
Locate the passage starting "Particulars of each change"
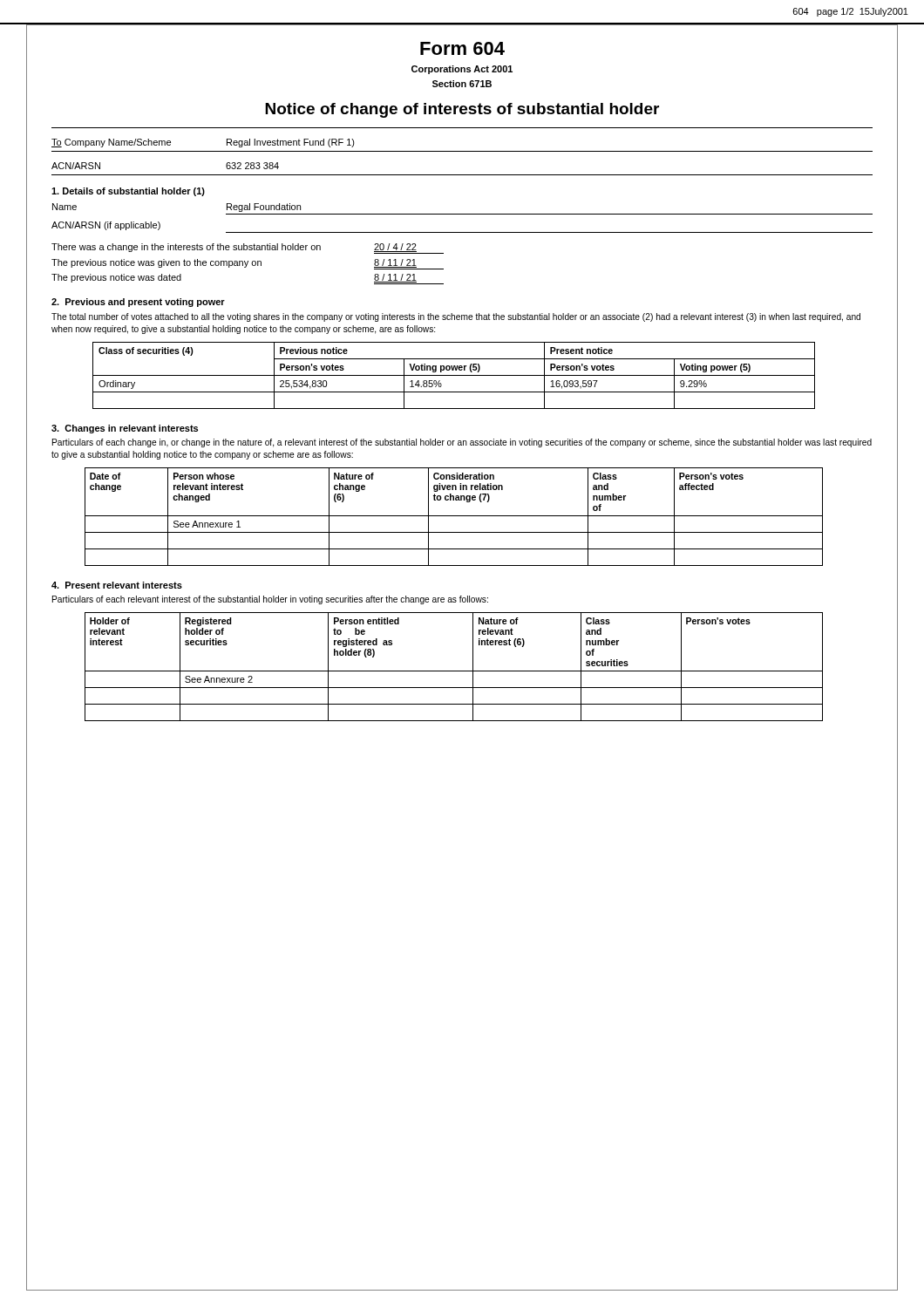462,449
